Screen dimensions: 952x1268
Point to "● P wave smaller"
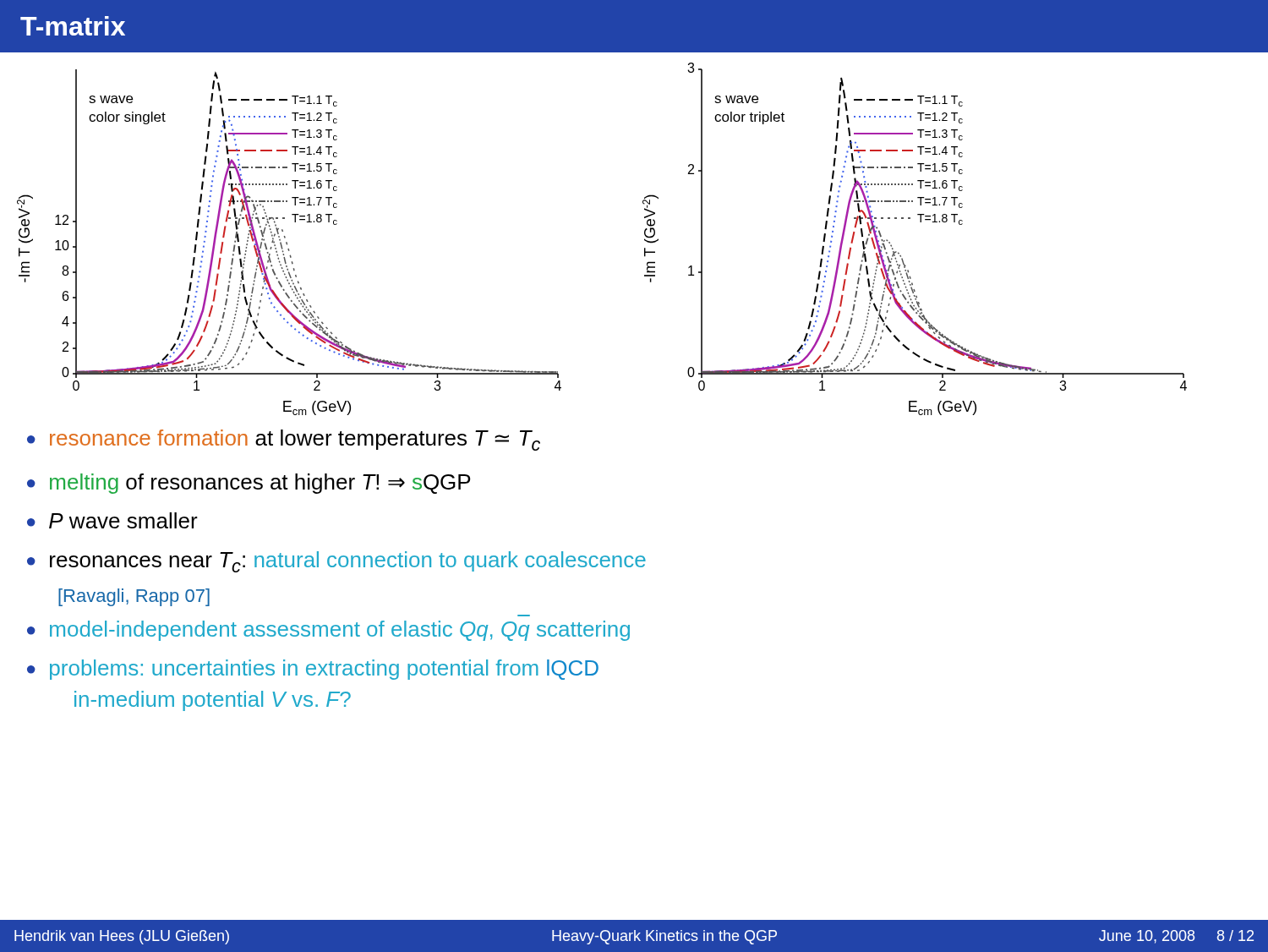coord(111,521)
